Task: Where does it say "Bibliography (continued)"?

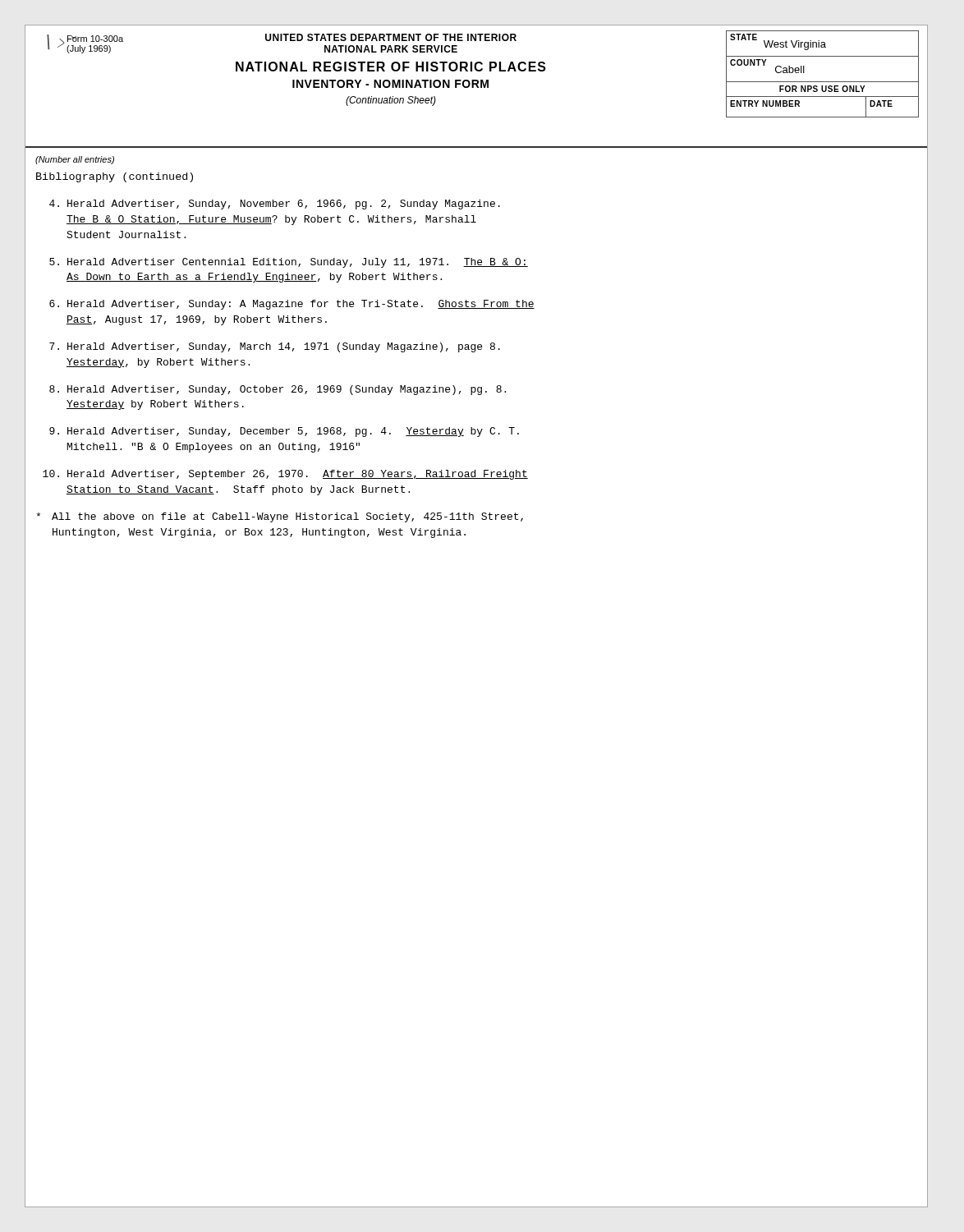Action: tap(115, 177)
